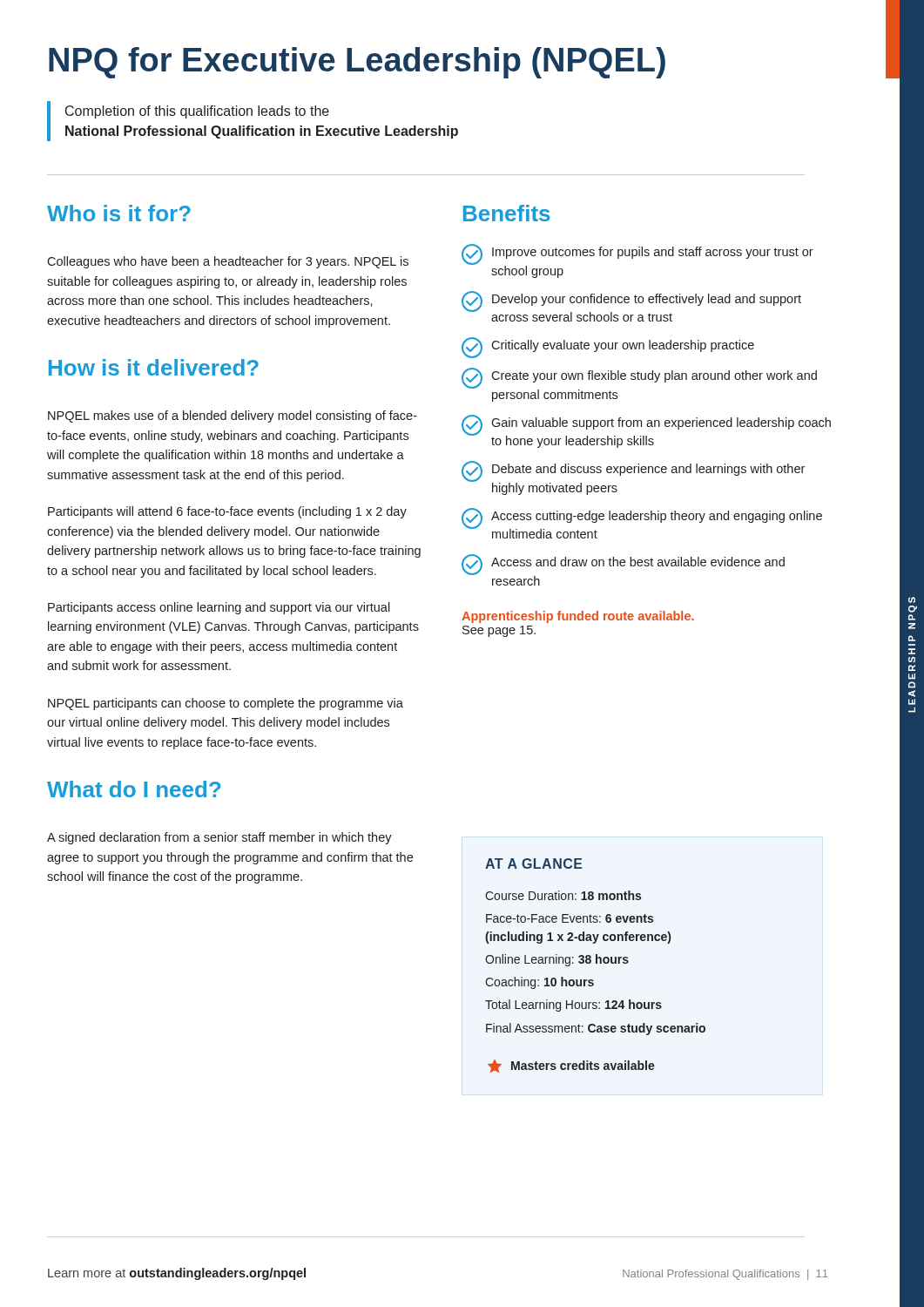Find the list item containing "Develop your confidence to"
Screen dimensions: 1307x924
[x=649, y=309]
